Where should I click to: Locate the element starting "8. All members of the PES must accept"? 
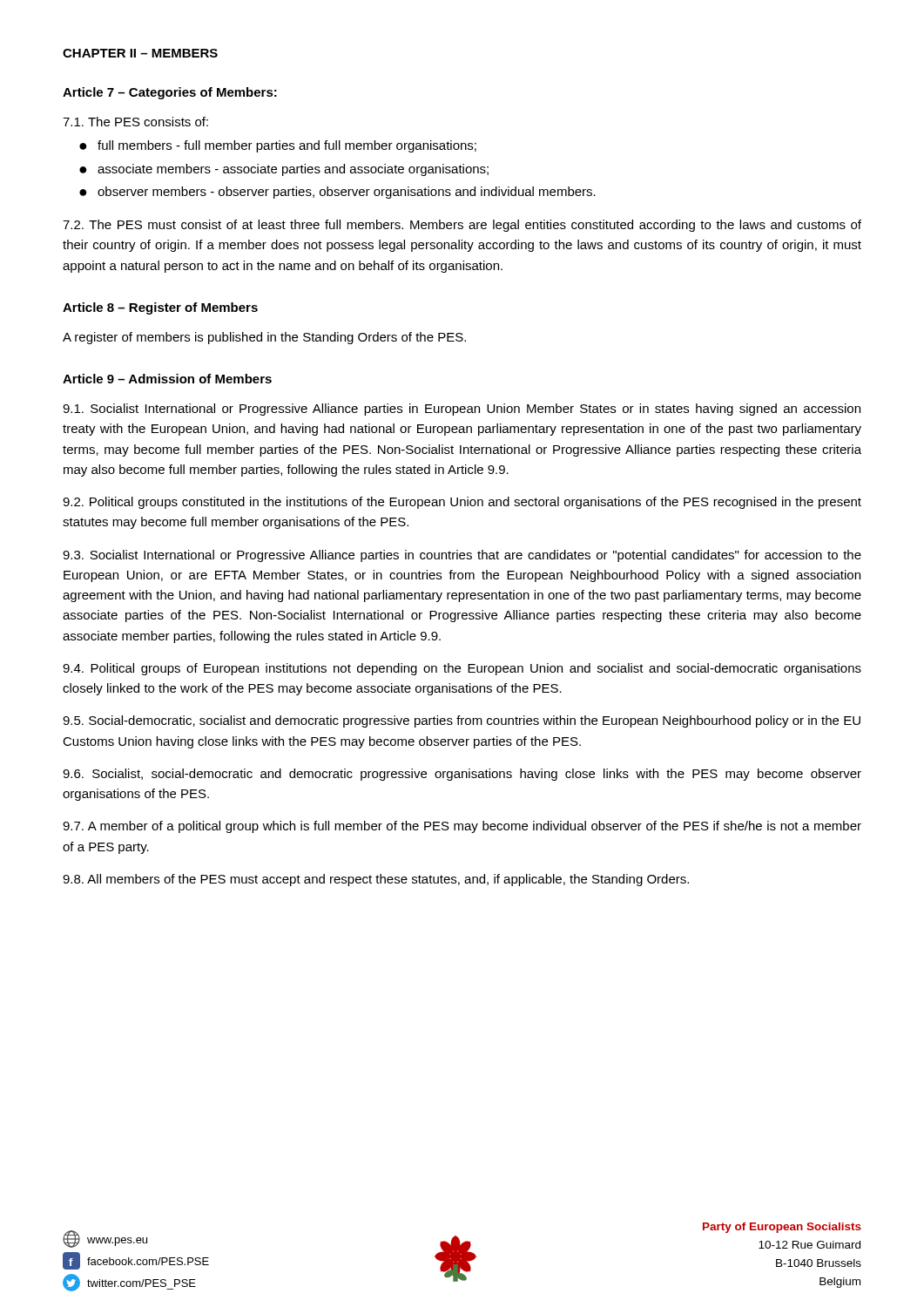(376, 879)
